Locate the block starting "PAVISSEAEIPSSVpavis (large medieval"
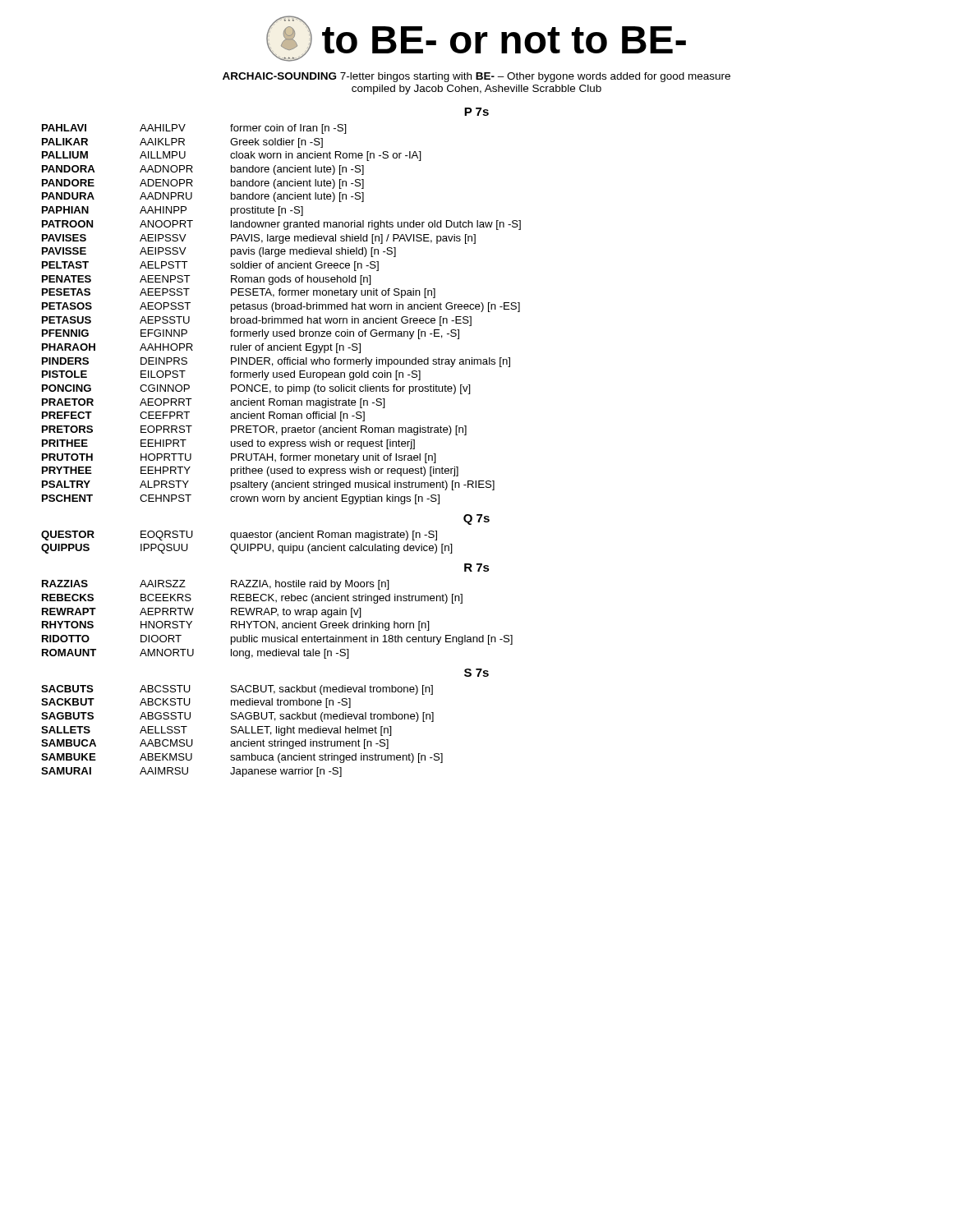Viewport: 953px width, 1232px height. pyautogui.click(x=476, y=251)
